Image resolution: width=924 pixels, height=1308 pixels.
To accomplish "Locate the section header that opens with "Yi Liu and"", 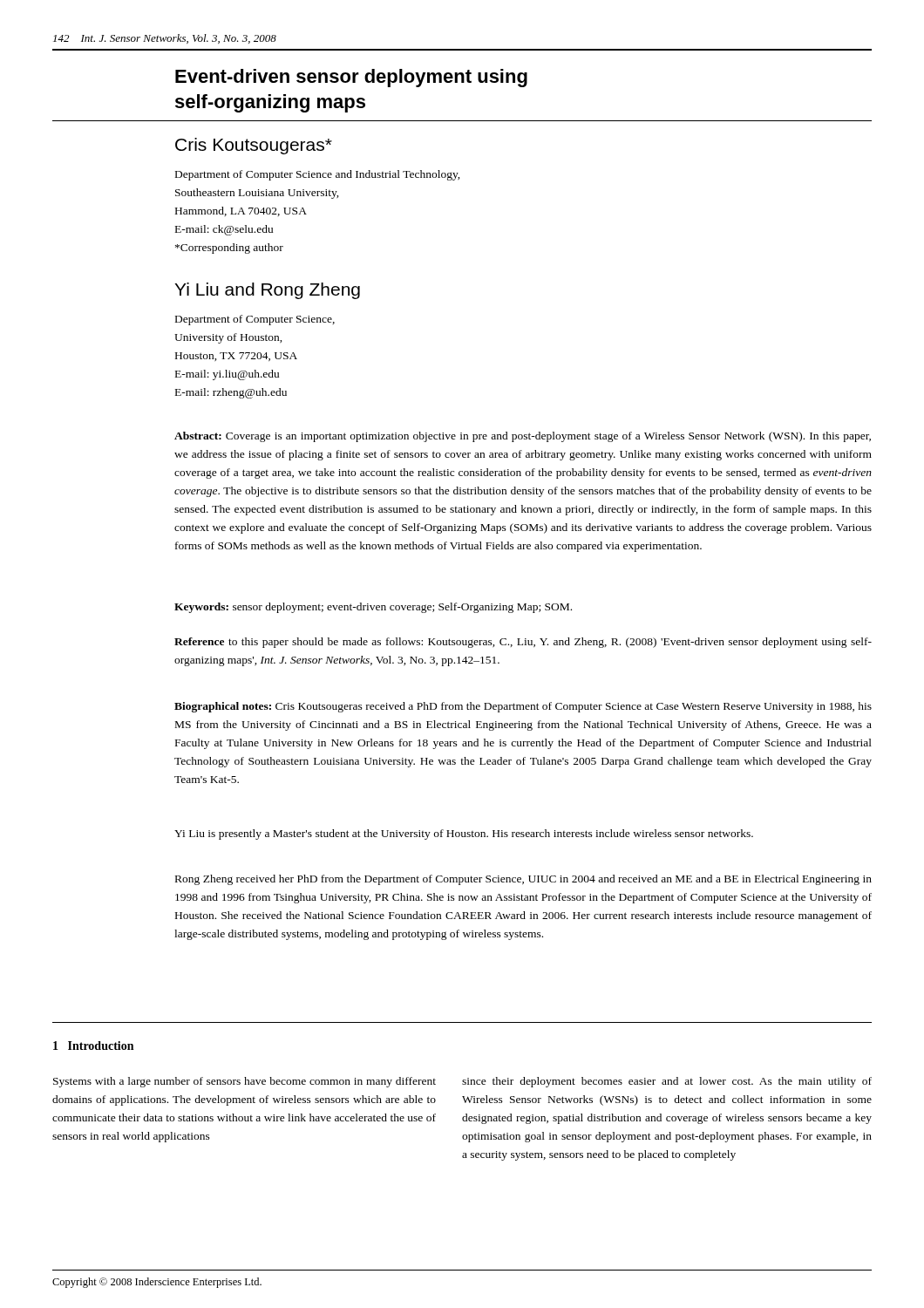I will point(268,289).
